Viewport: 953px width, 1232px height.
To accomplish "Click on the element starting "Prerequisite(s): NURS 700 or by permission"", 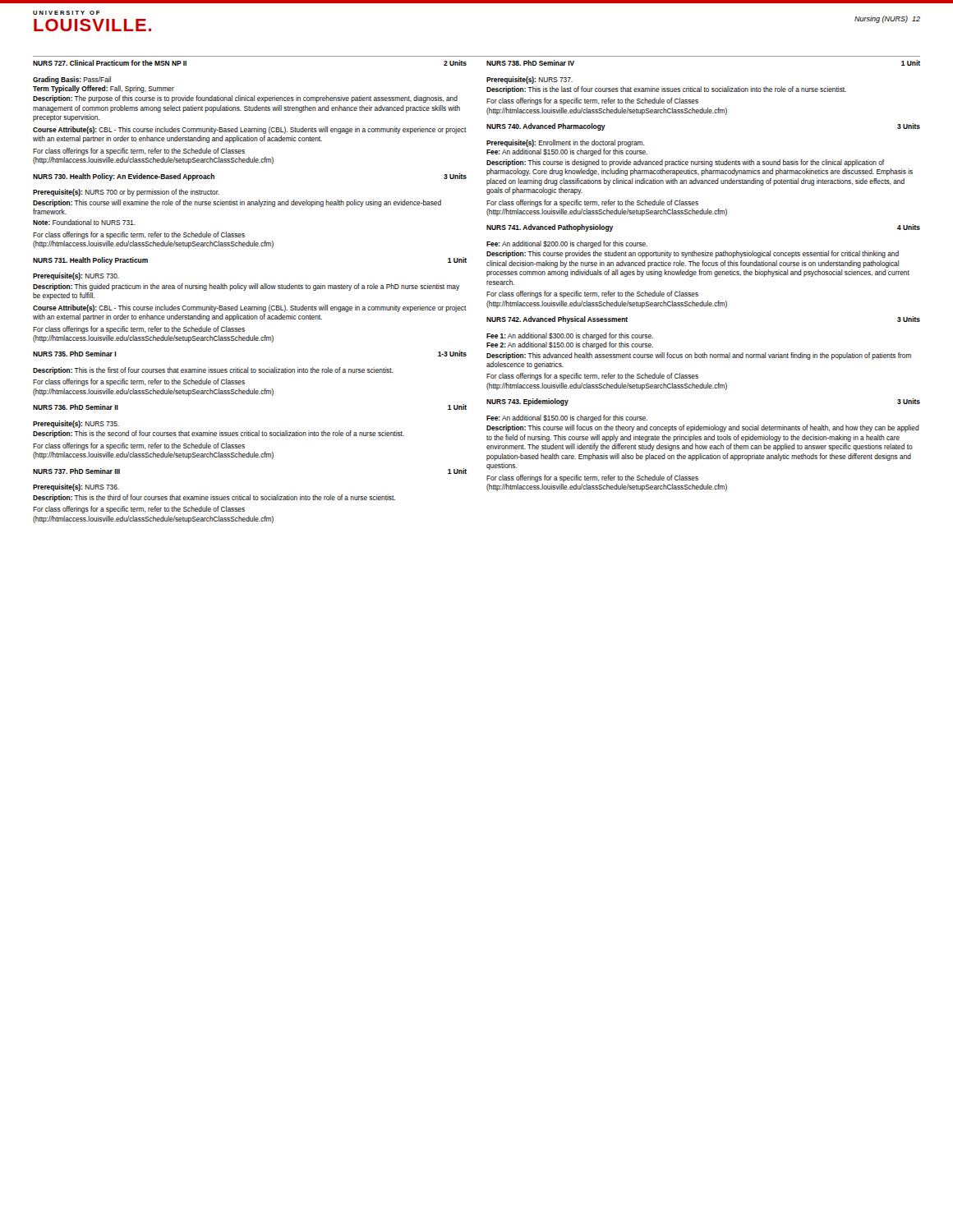I will pyautogui.click(x=126, y=193).
